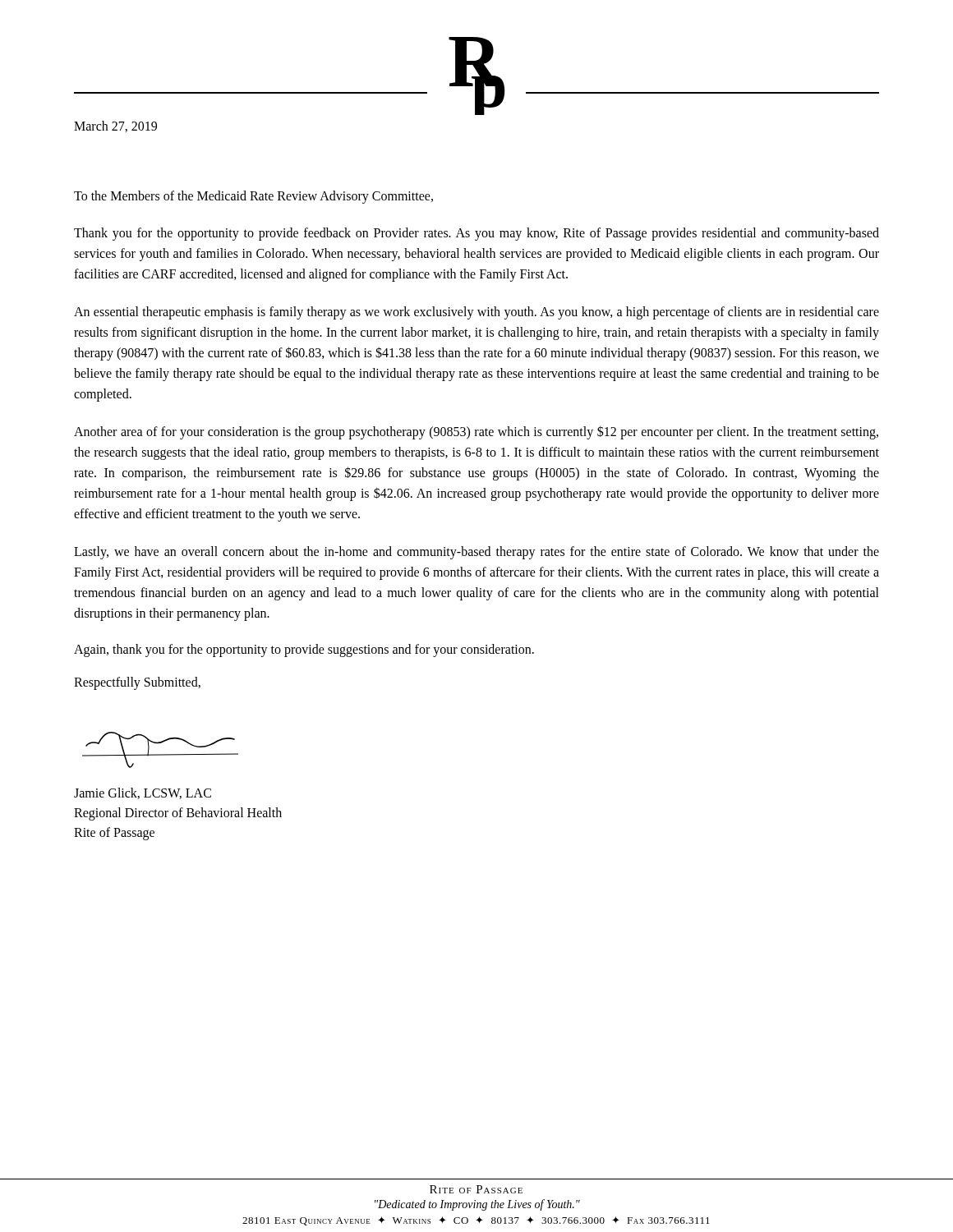Locate the text that reads "March 27, 2019"
Screen dimensions: 1232x953
(116, 126)
